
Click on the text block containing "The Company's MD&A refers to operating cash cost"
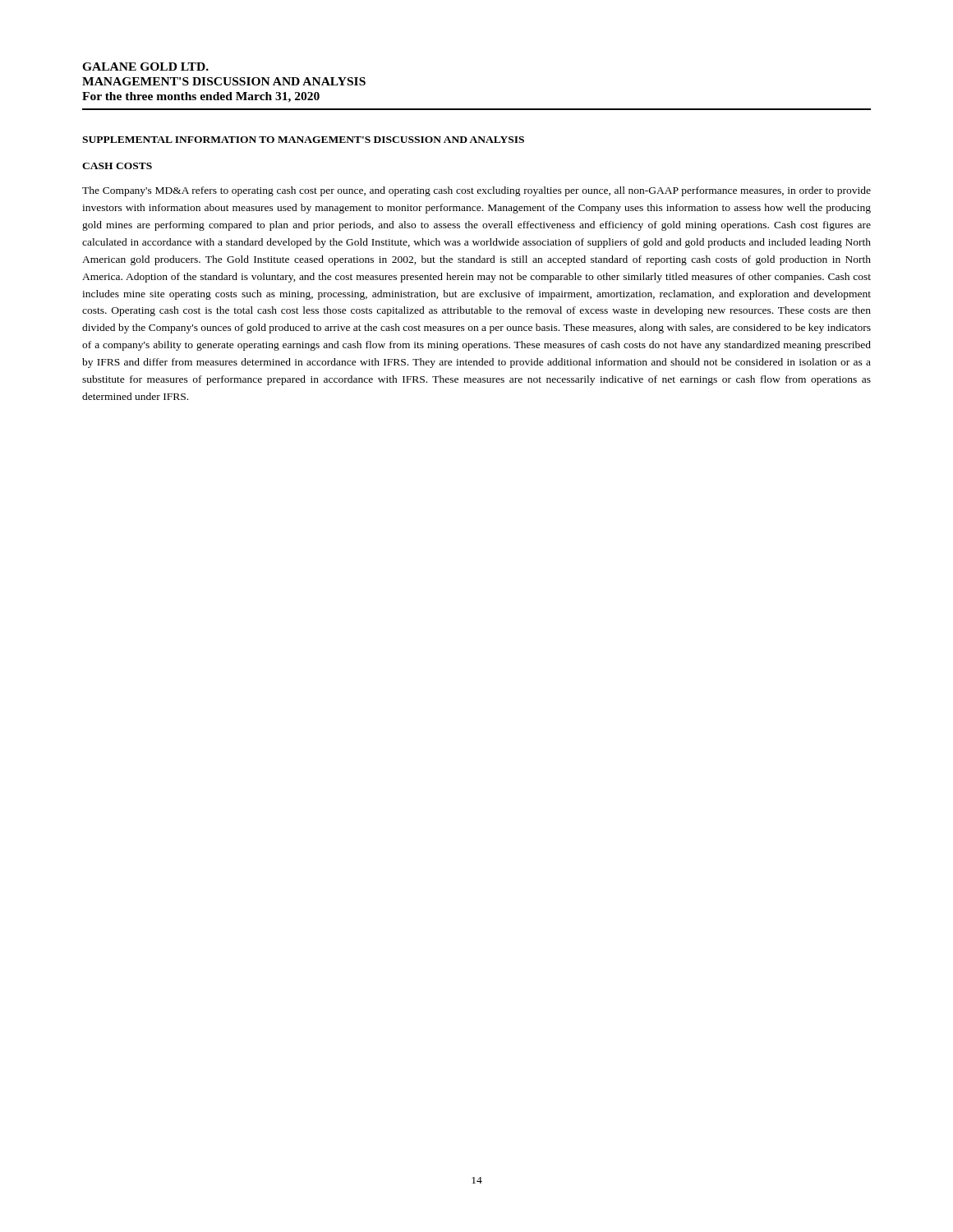pos(476,293)
